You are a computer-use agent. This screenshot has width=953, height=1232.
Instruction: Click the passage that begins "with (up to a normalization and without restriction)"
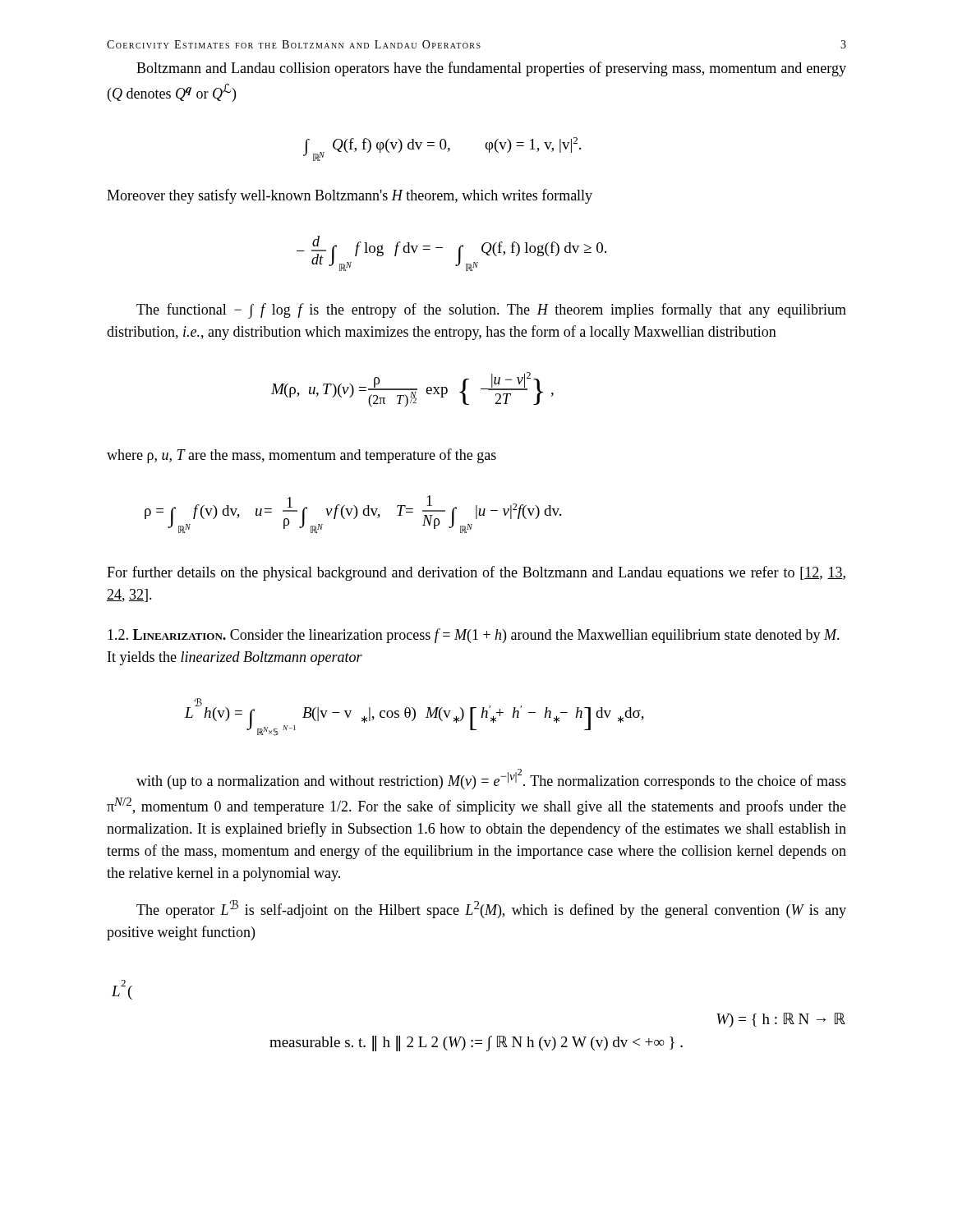tap(476, 823)
